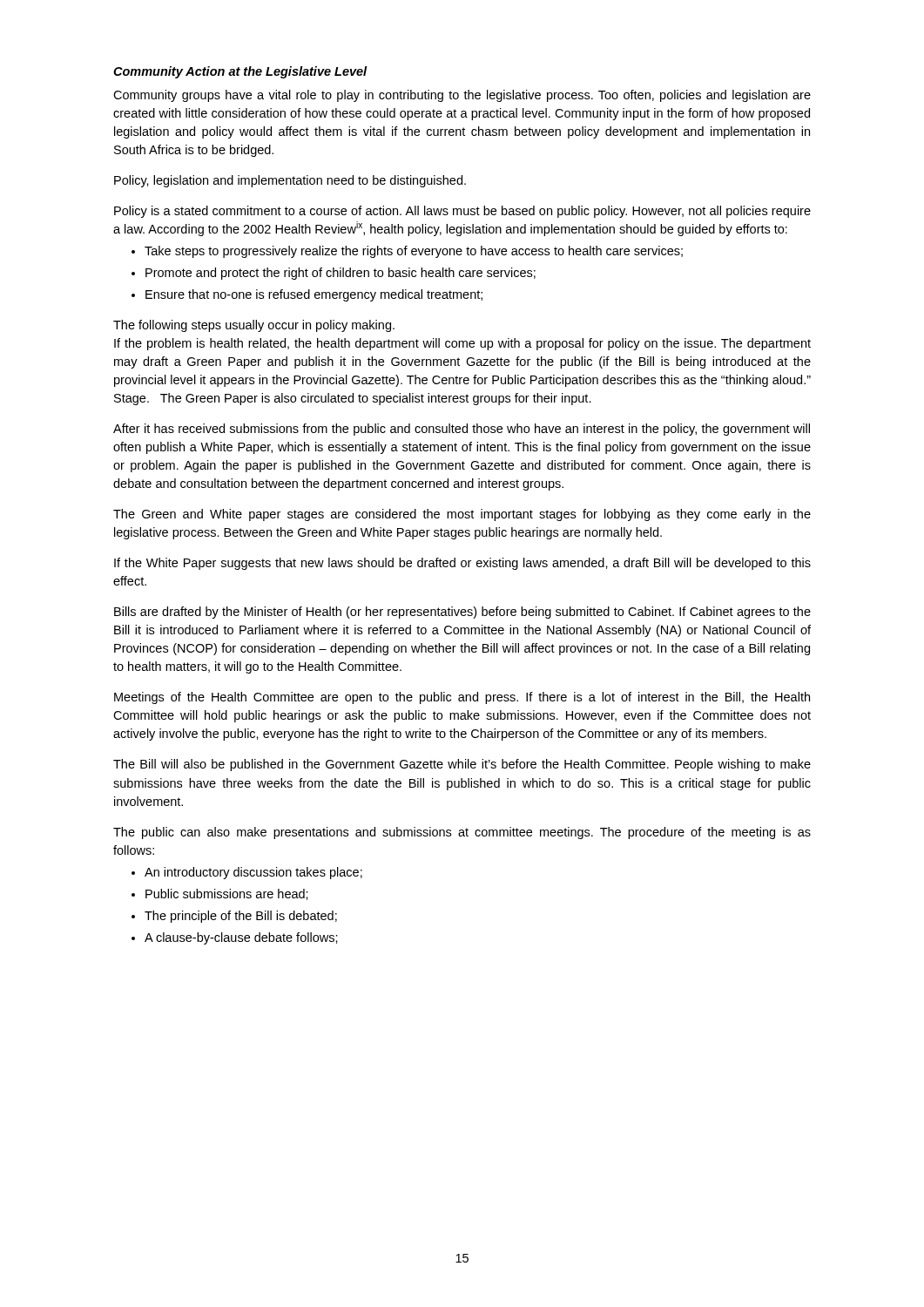Find the block on this page that starts "Ensure that no-one is"
The width and height of the screenshot is (924, 1307).
314,295
